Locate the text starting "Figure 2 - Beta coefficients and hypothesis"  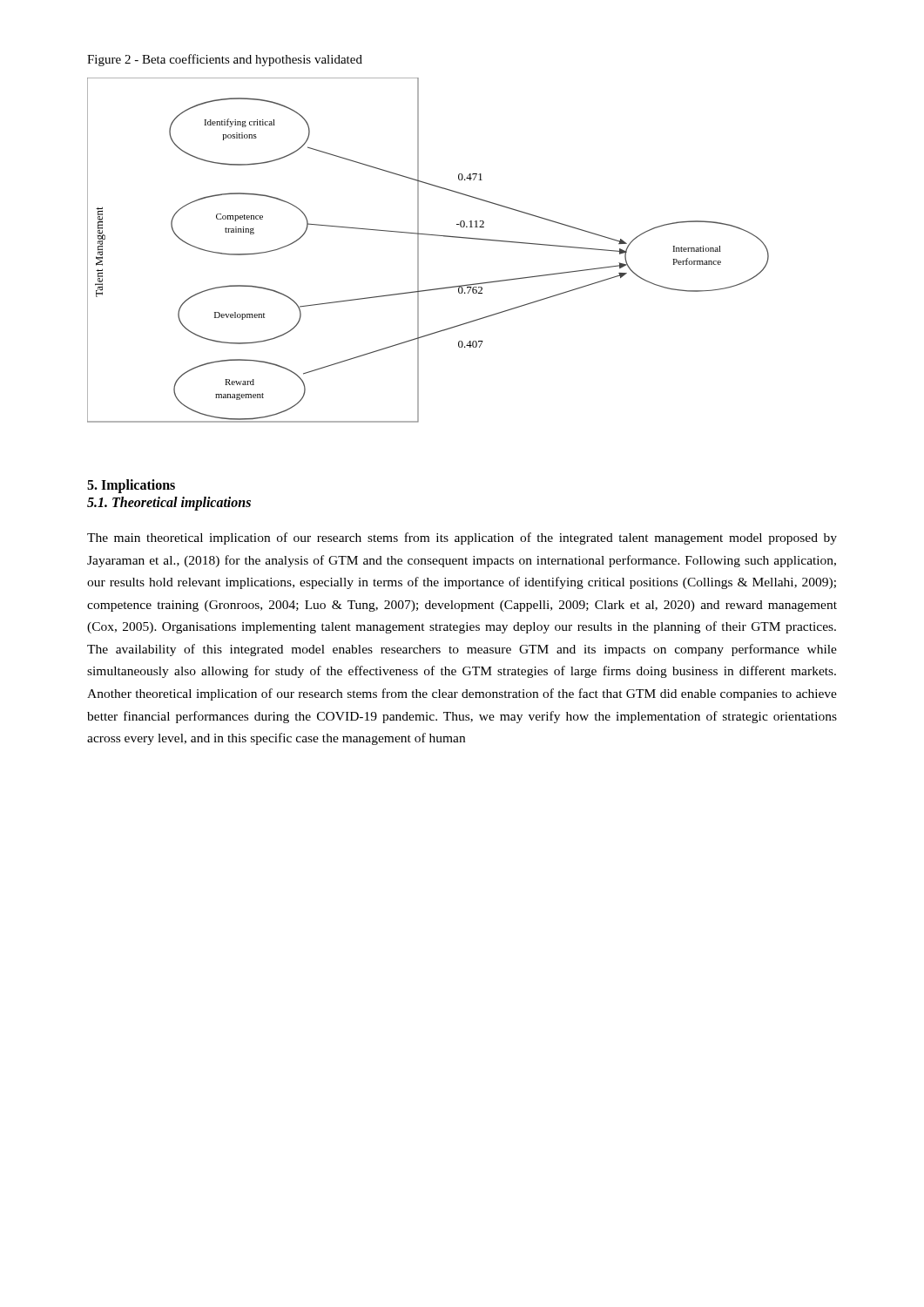[x=225, y=59]
